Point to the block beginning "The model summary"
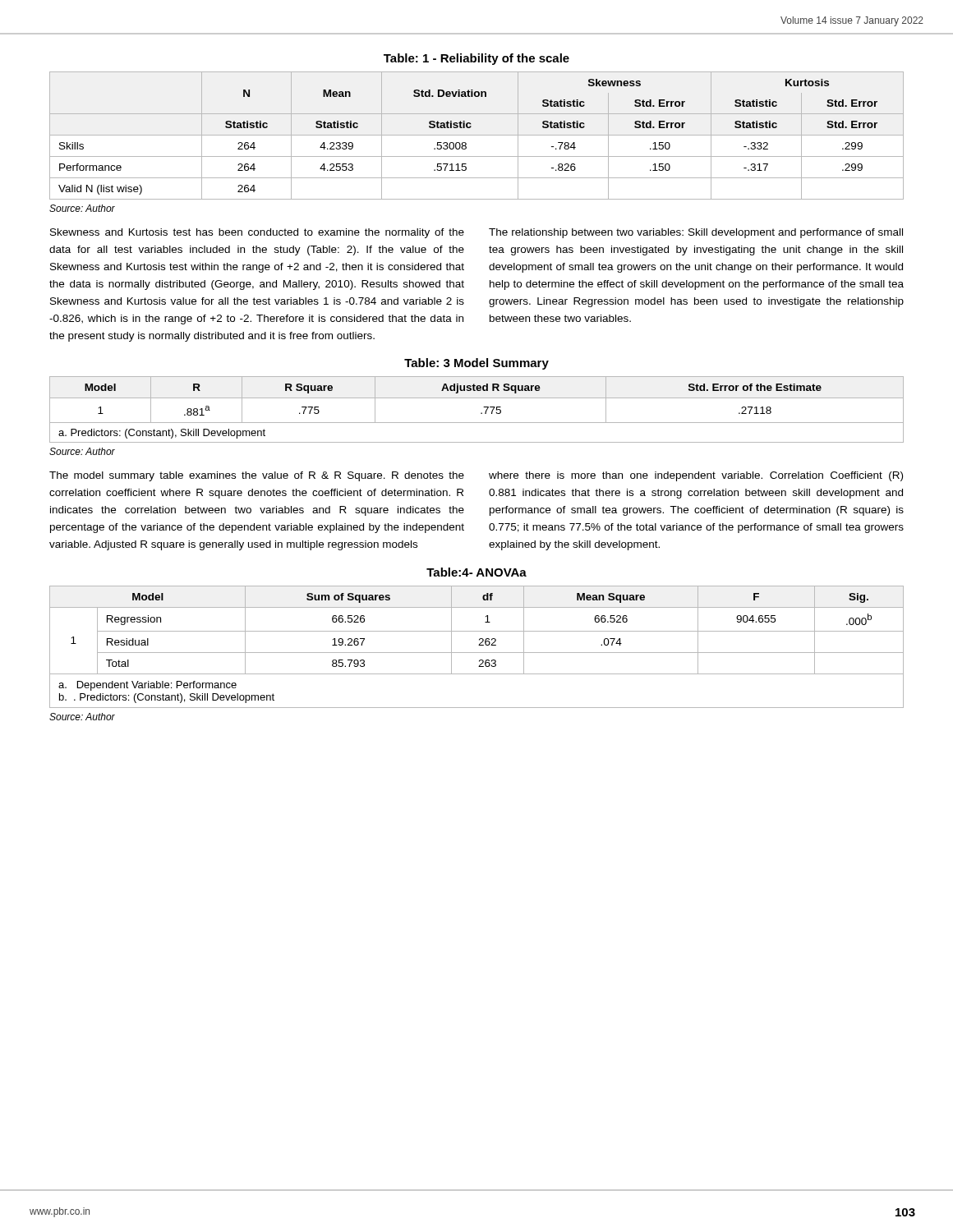 [257, 509]
